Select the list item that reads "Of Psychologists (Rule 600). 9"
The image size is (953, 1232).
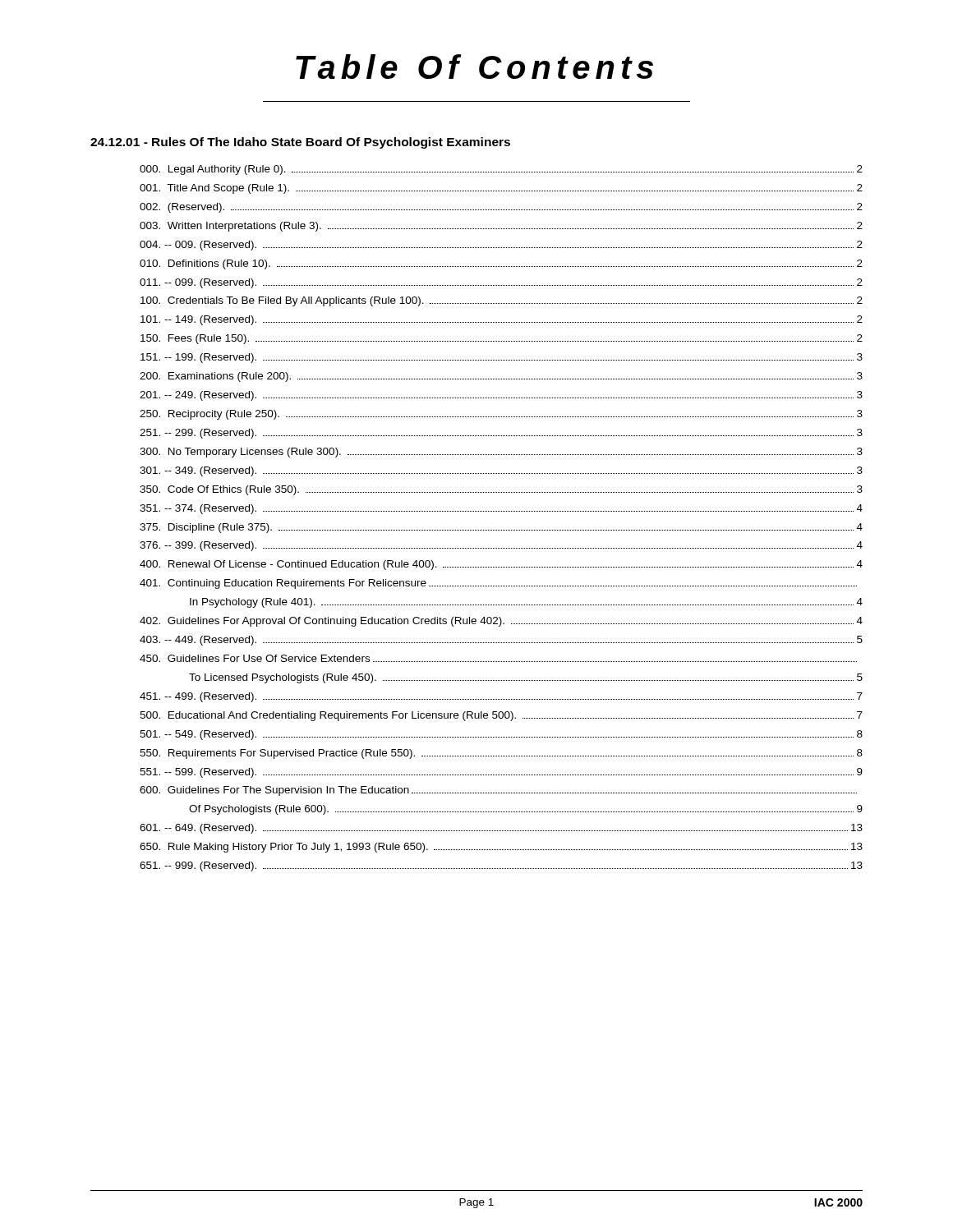pos(526,810)
